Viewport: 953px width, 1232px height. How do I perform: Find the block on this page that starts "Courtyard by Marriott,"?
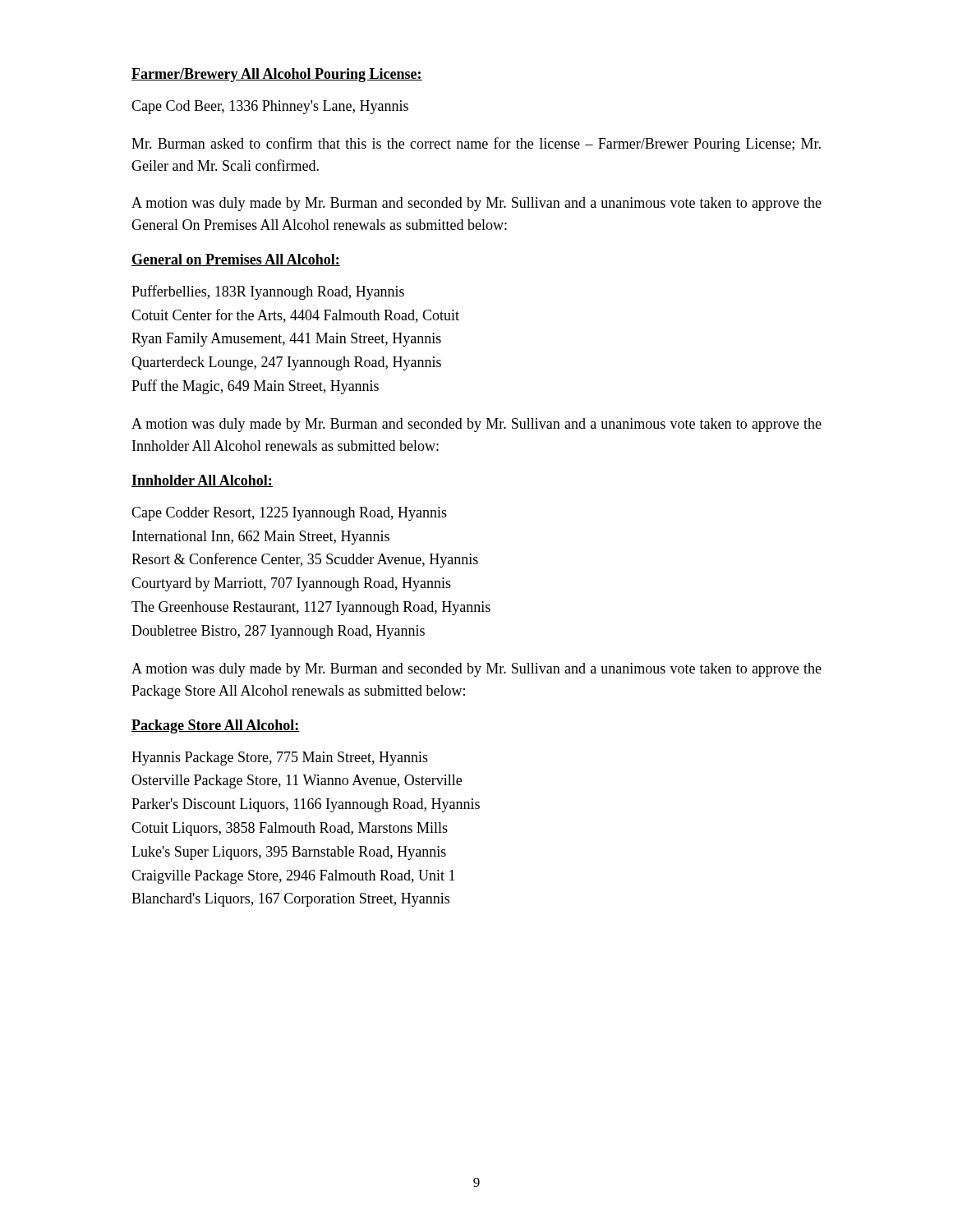[x=291, y=583]
